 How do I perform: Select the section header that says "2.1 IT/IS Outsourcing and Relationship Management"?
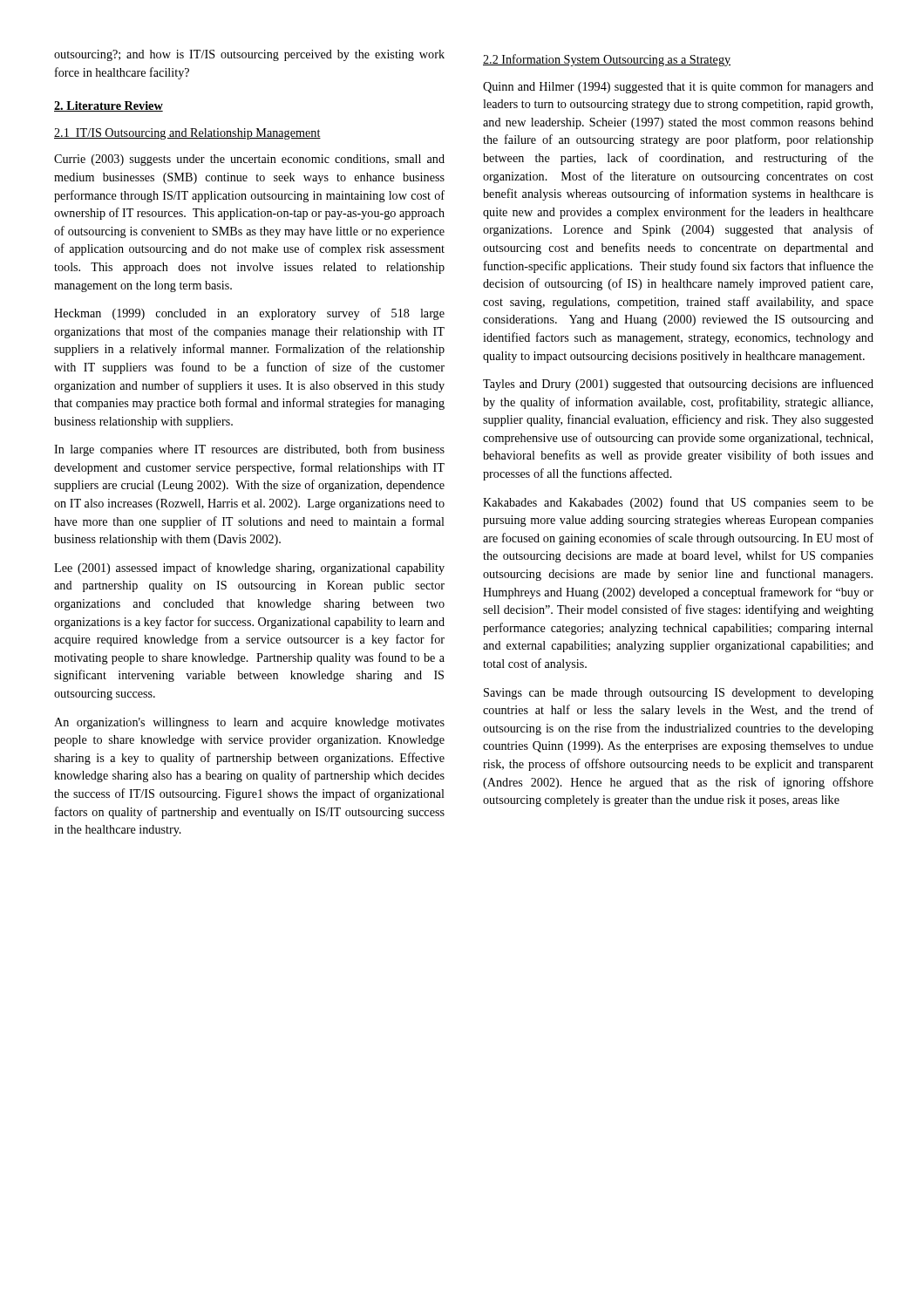[187, 132]
